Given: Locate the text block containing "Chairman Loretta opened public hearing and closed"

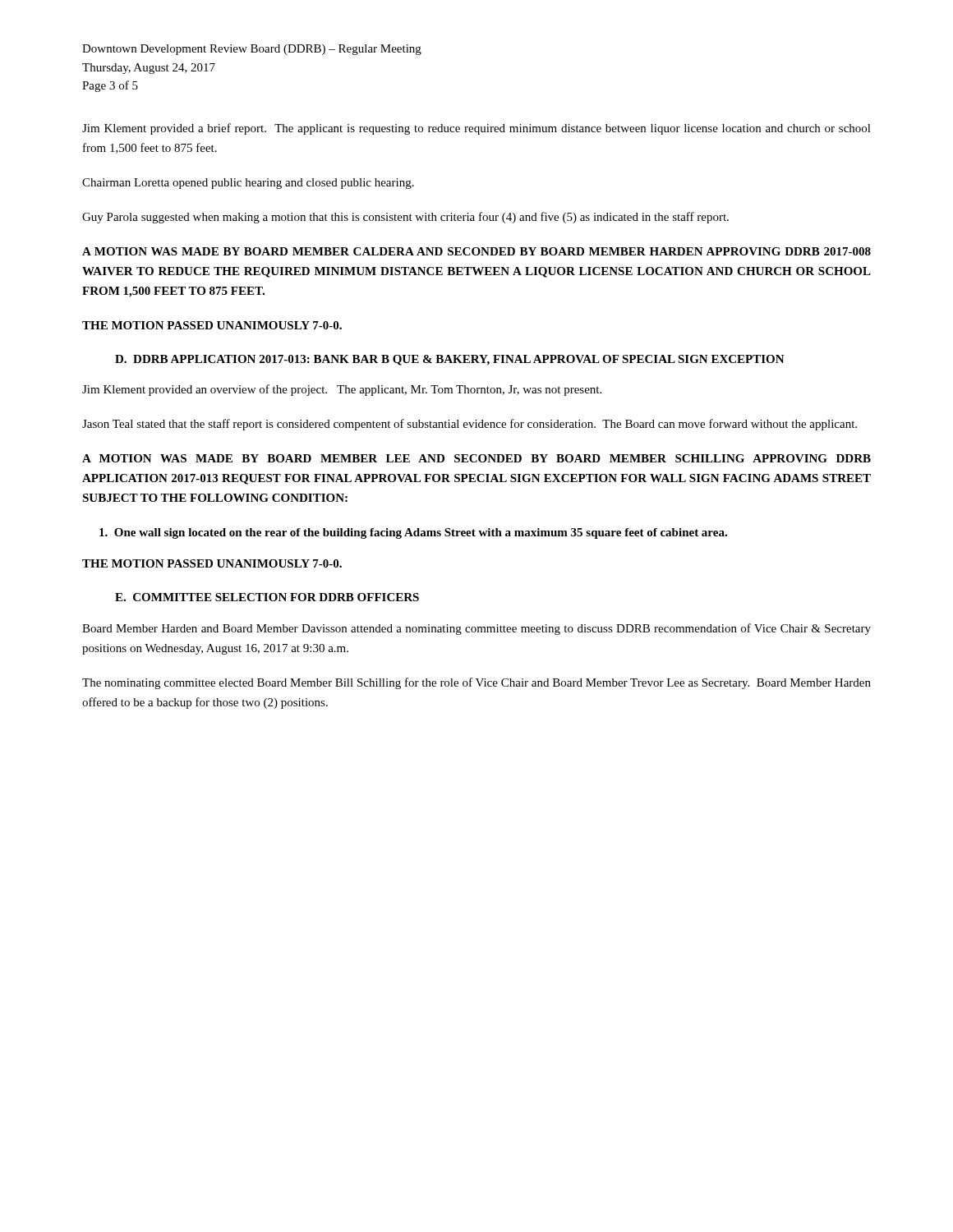Looking at the screenshot, I should click(x=248, y=182).
